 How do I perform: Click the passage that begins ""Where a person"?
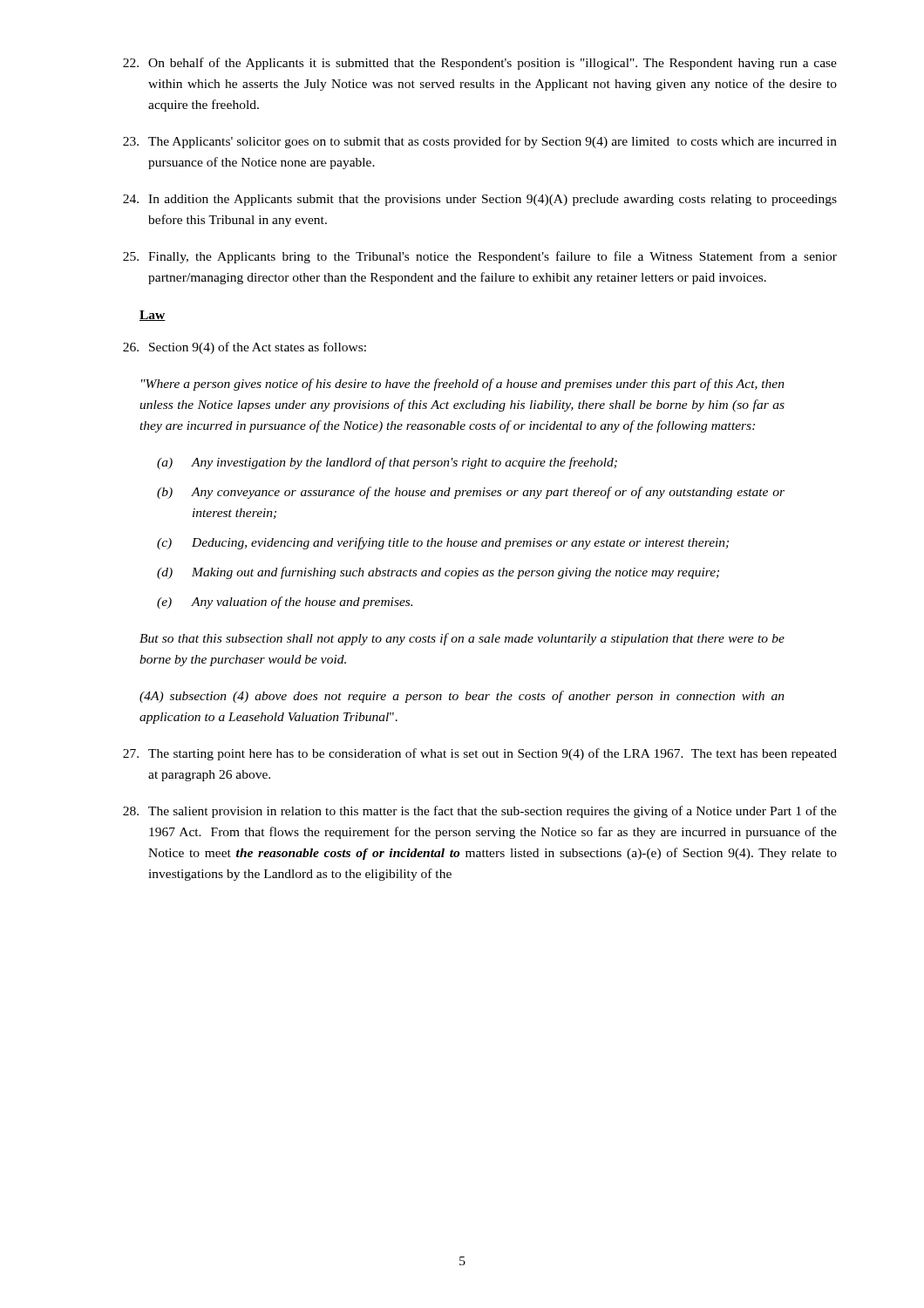462,404
